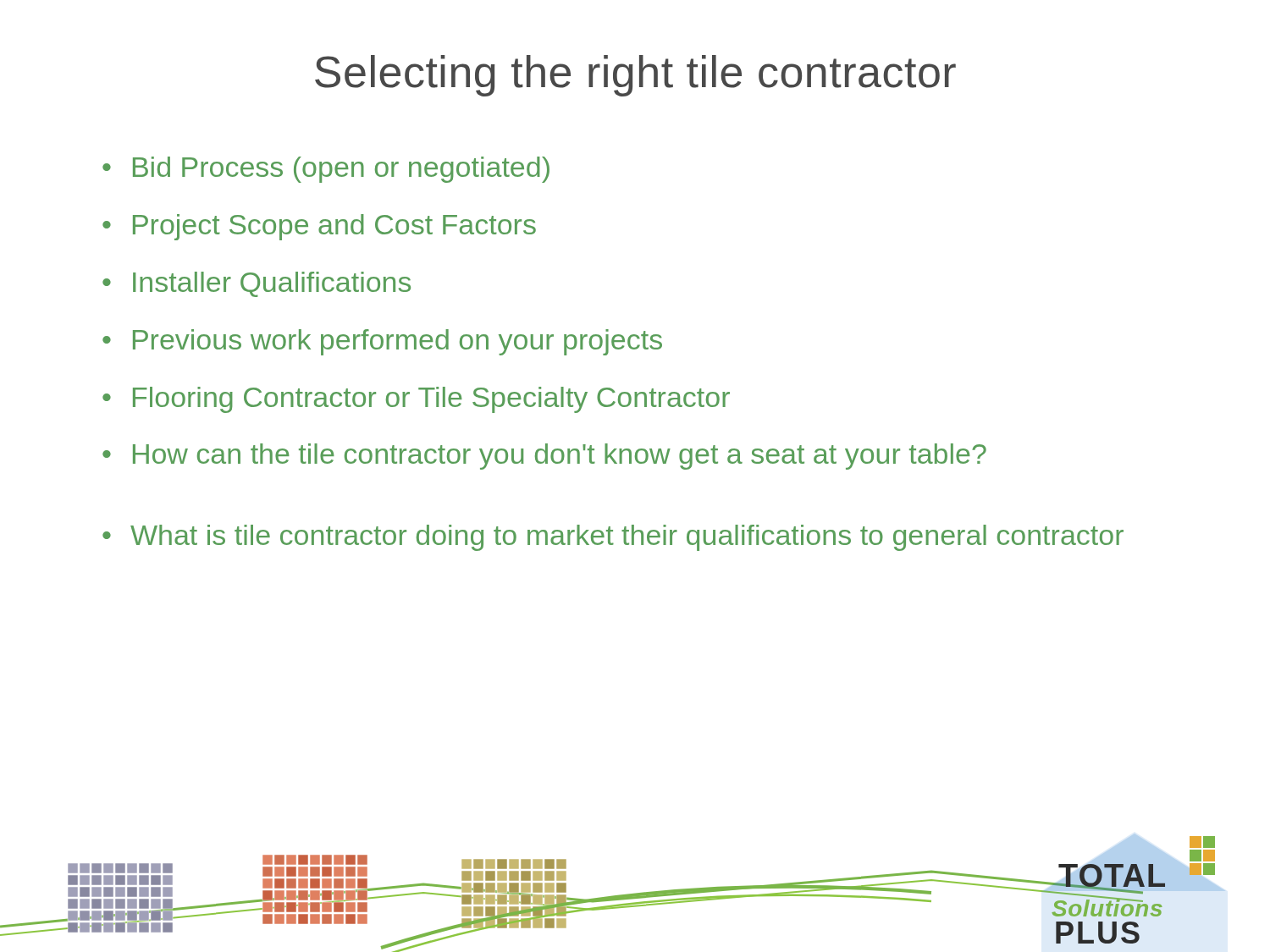This screenshot has width=1270, height=952.
Task: Find the block on this page that starts "• How can the"
Action: (x=544, y=455)
